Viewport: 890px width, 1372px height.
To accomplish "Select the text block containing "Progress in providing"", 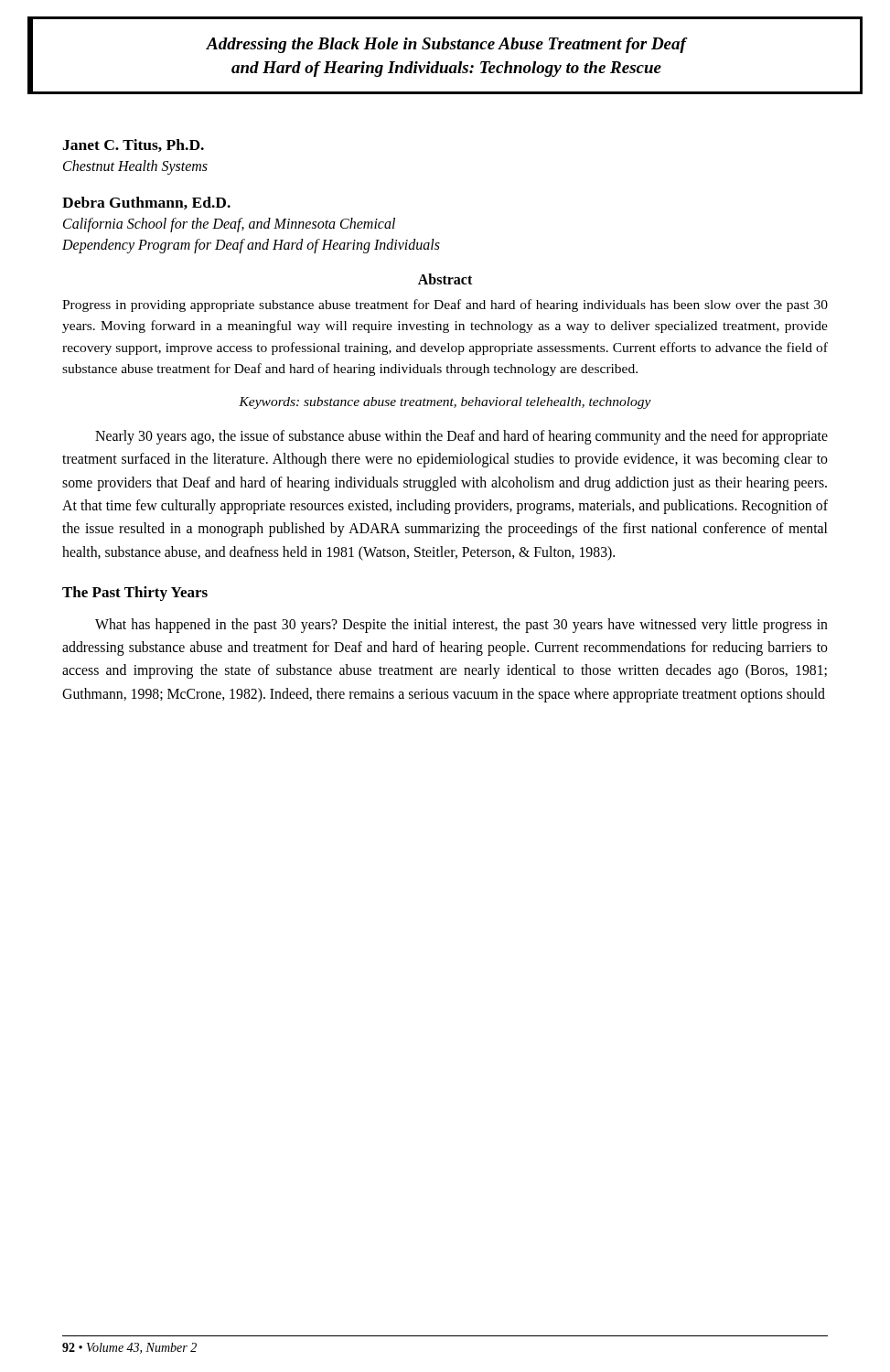I will point(445,336).
